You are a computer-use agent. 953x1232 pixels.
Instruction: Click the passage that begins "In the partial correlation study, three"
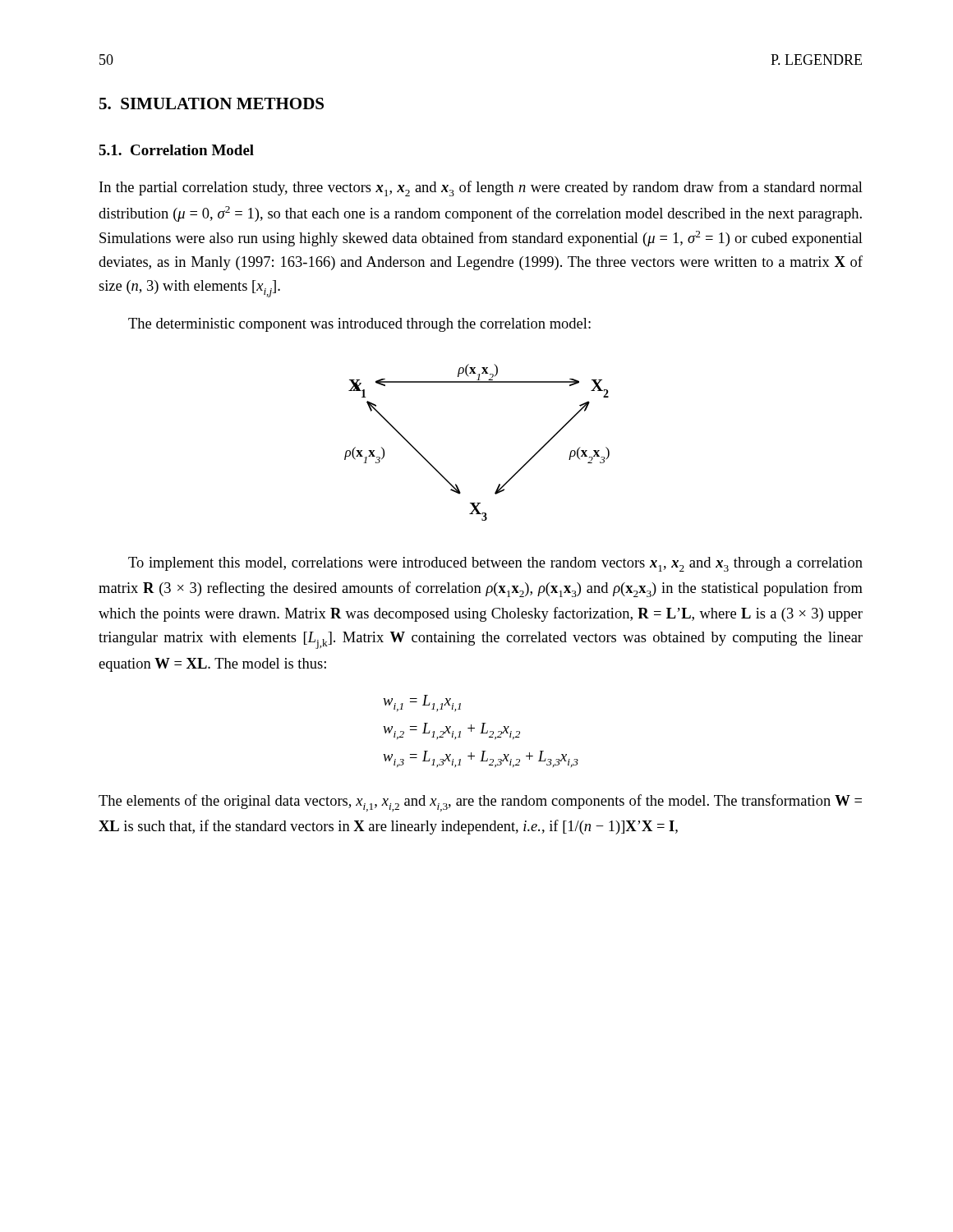(x=481, y=238)
